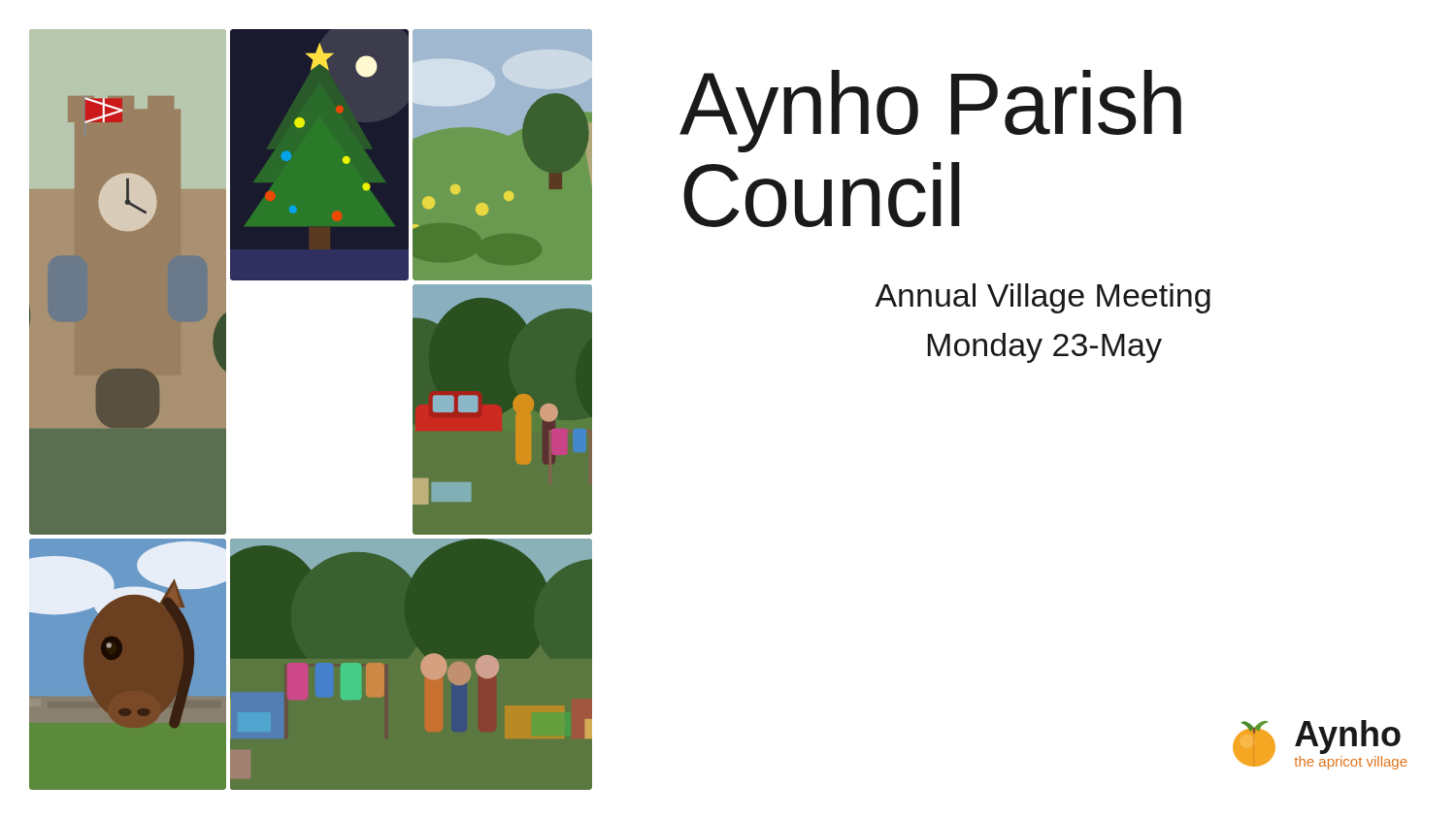Select the photo
Screen dimensions: 819x1456
coord(311,410)
